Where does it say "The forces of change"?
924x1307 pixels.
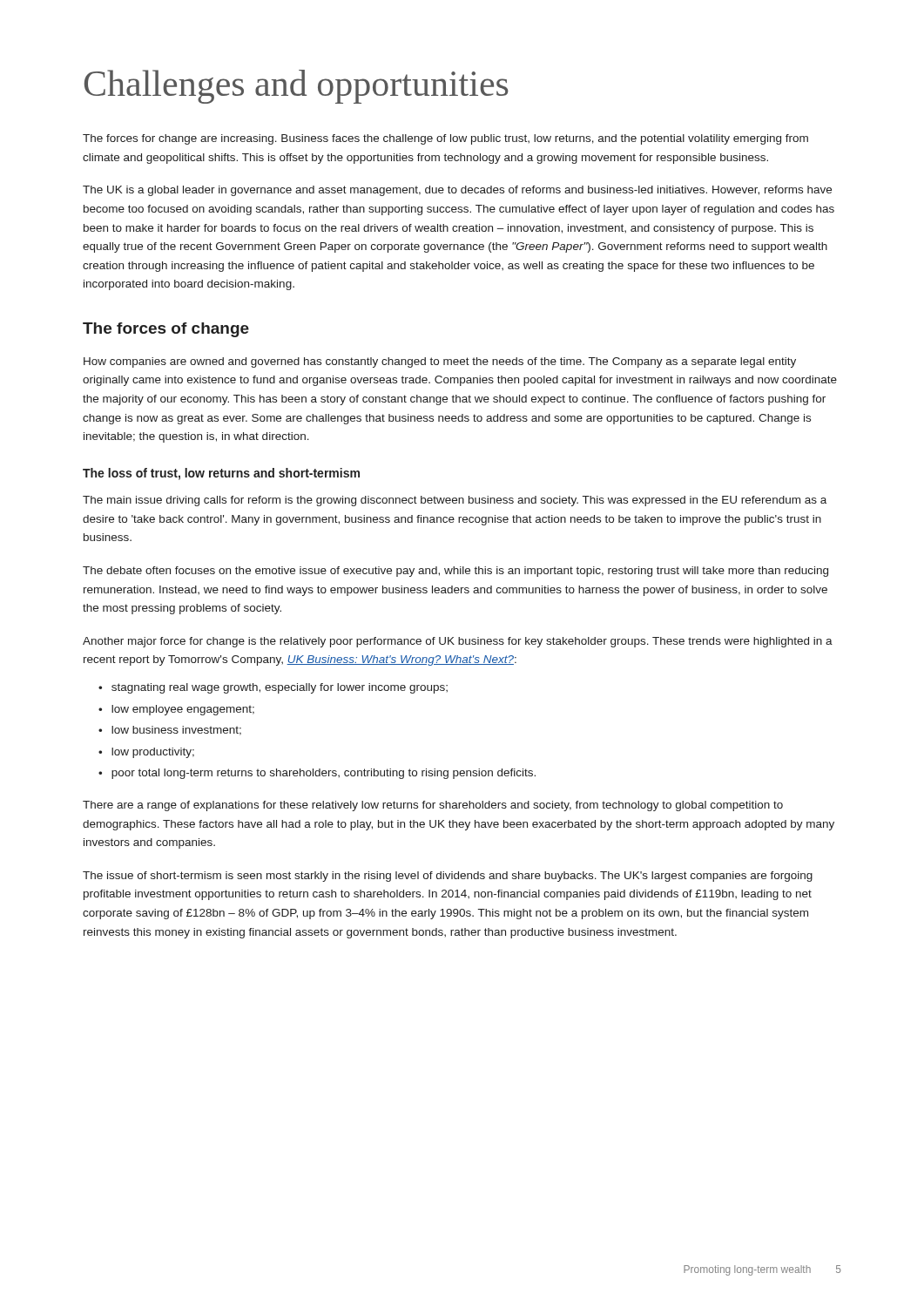click(x=166, y=329)
